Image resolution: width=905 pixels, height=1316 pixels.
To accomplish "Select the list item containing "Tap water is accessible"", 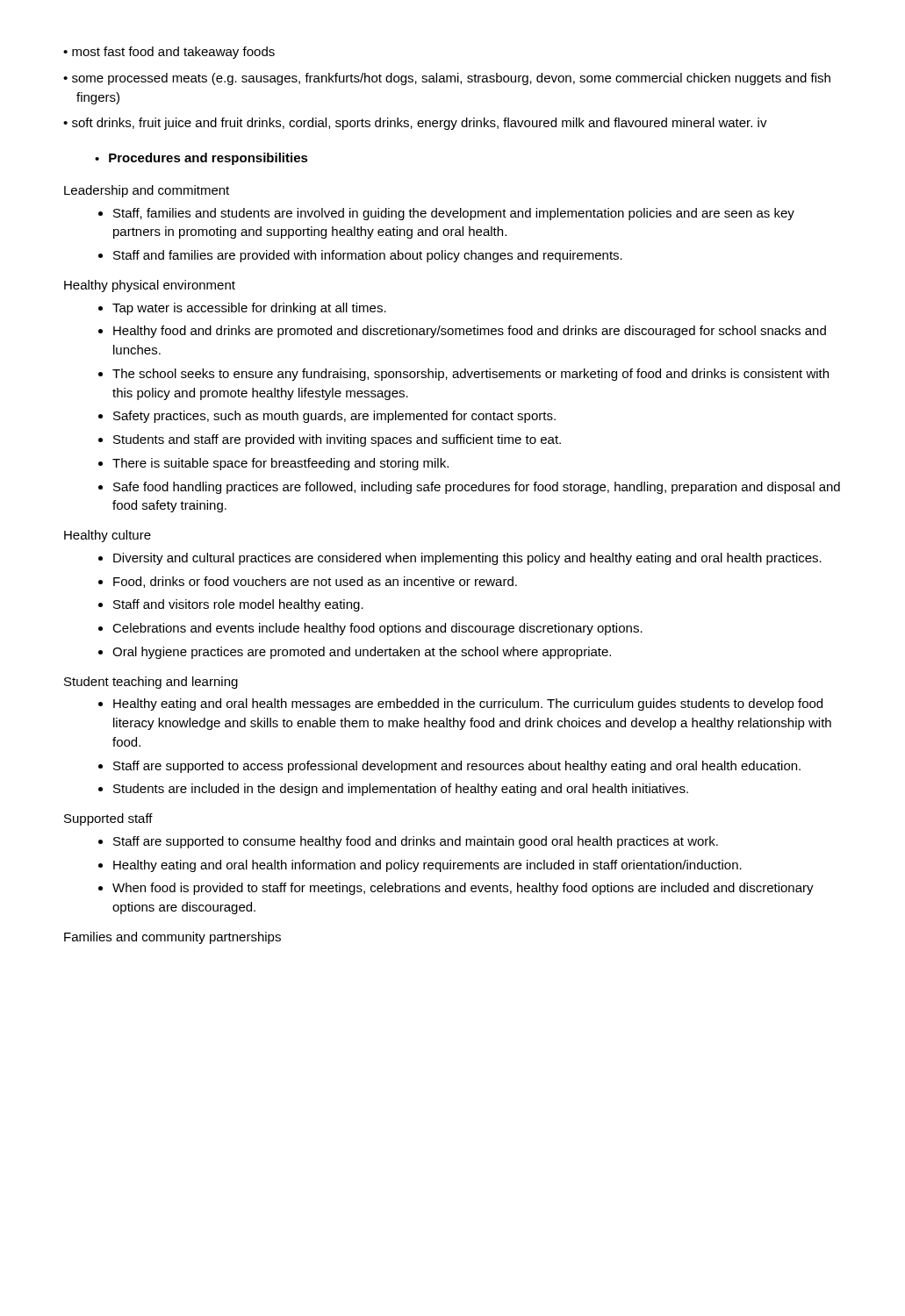I will pos(477,406).
